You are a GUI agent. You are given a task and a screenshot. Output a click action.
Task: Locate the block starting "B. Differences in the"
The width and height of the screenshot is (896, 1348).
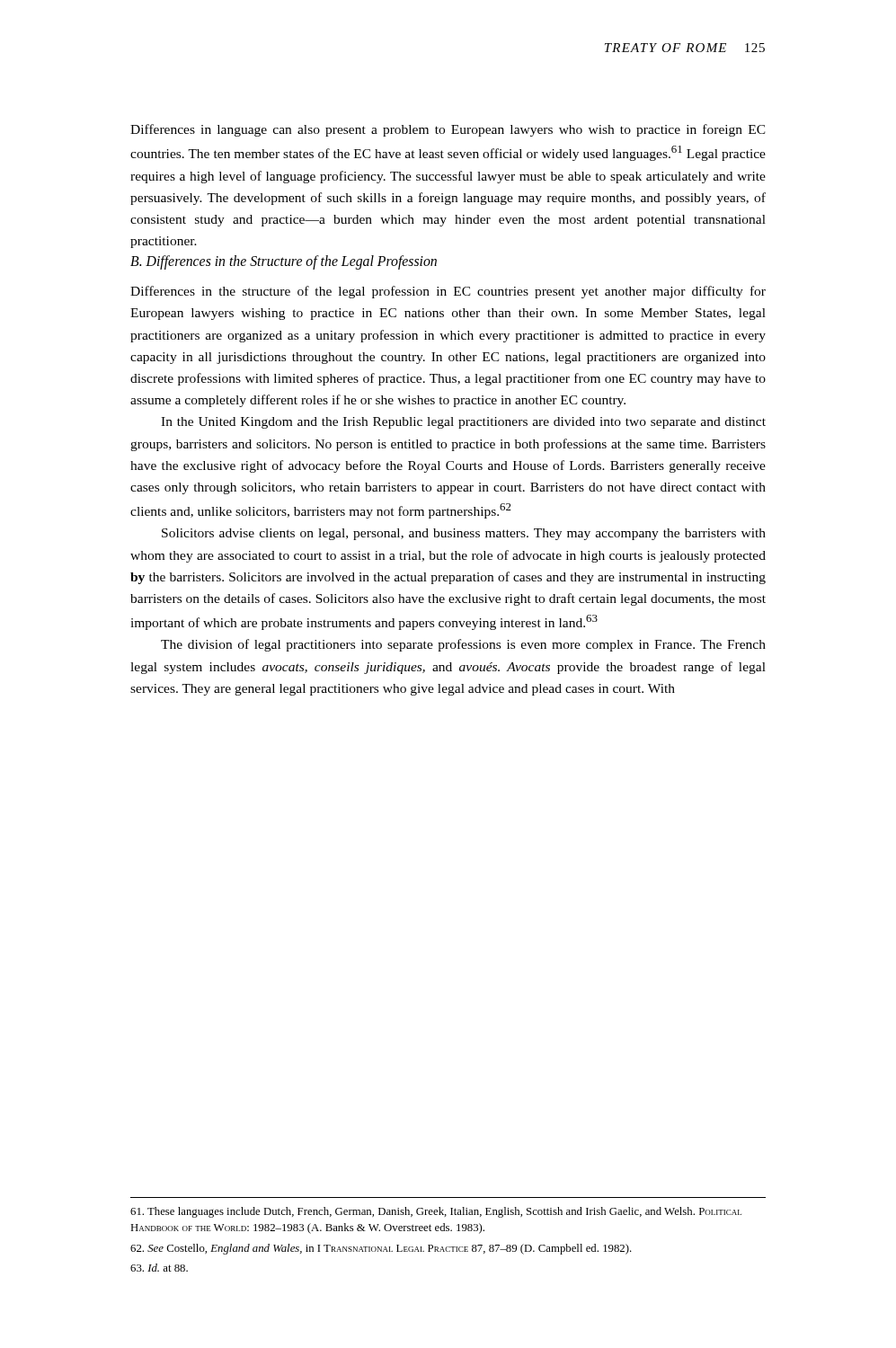tap(284, 261)
